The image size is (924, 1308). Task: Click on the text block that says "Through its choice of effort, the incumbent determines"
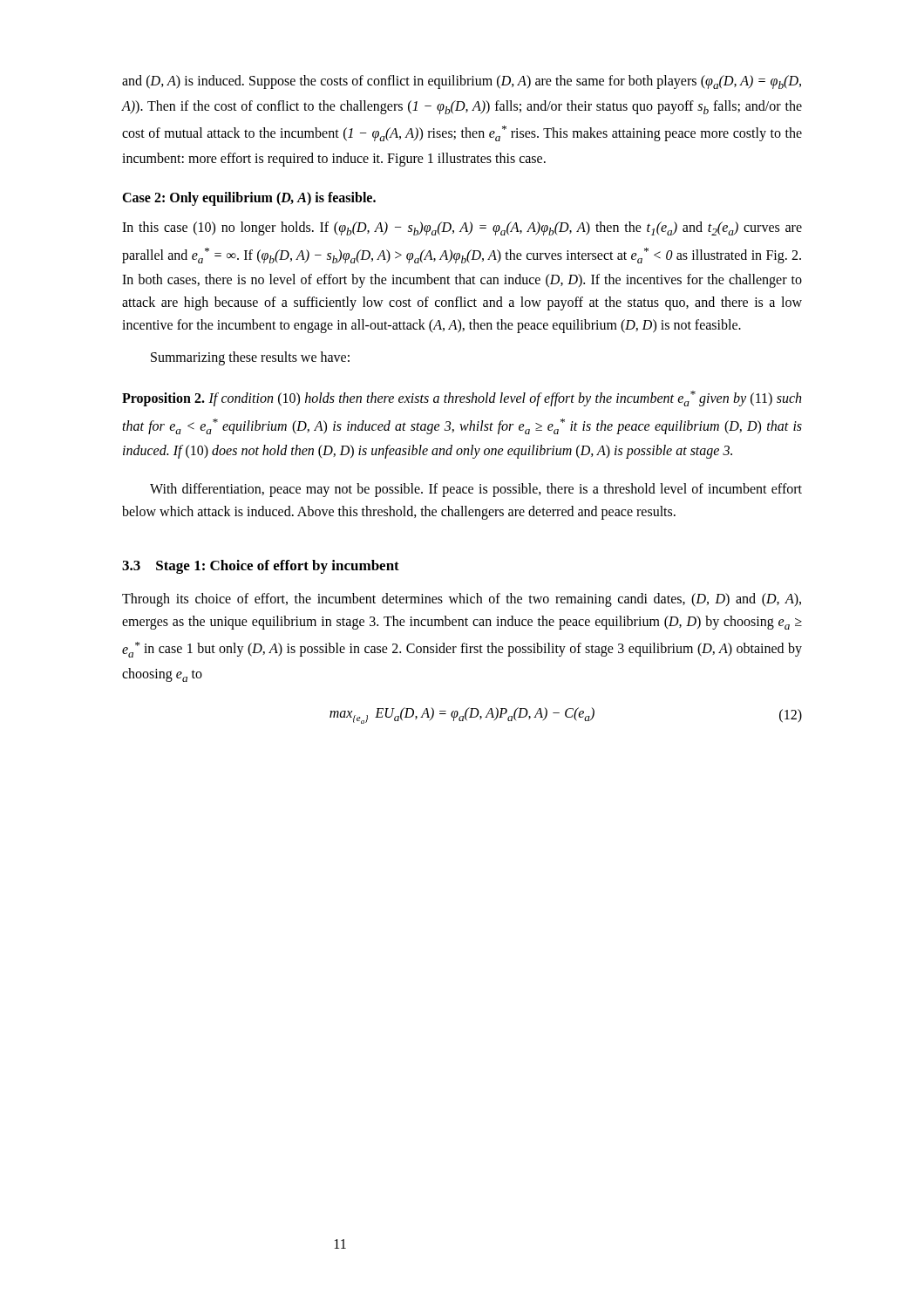pos(462,638)
